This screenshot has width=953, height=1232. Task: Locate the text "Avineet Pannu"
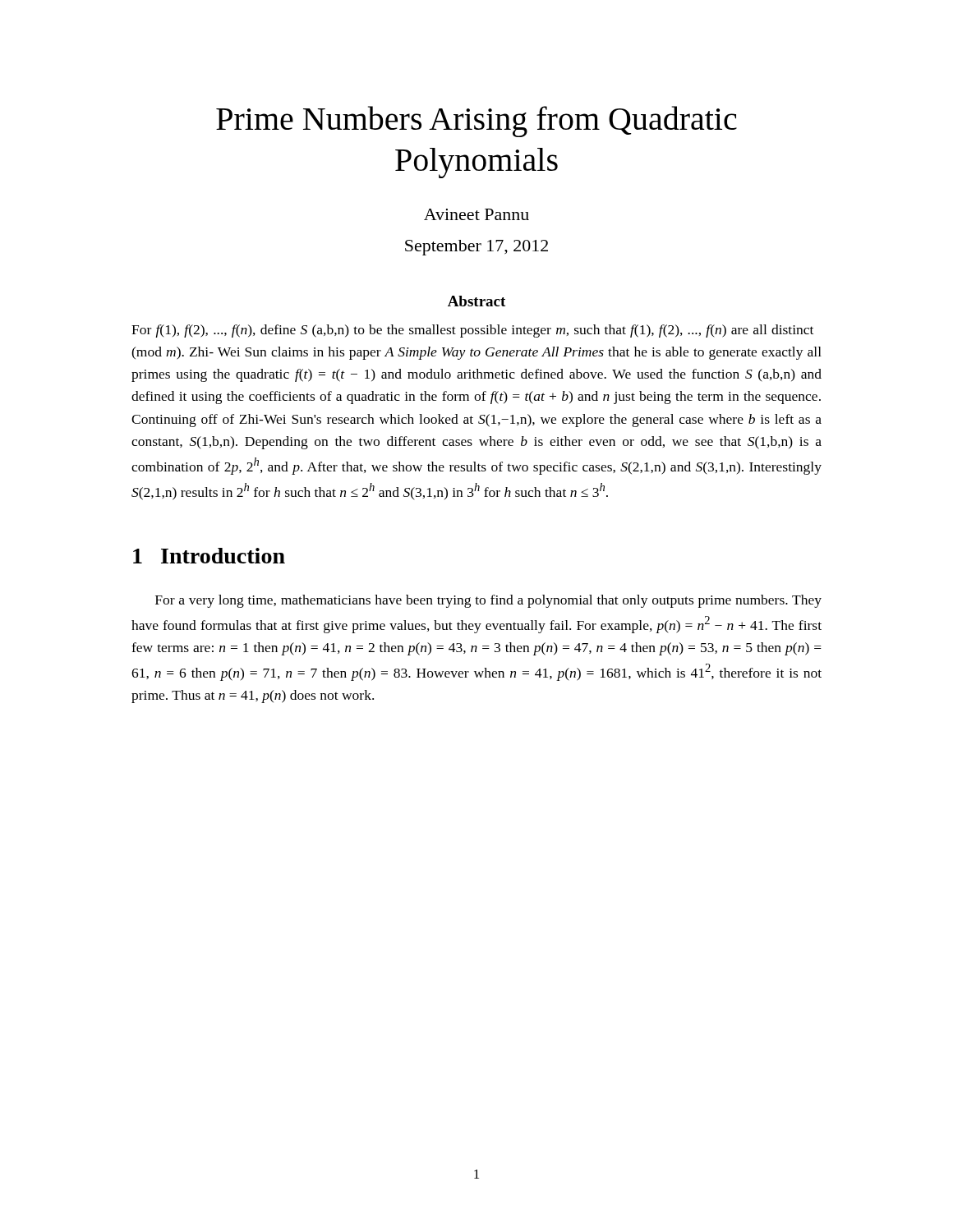pyautogui.click(x=476, y=214)
